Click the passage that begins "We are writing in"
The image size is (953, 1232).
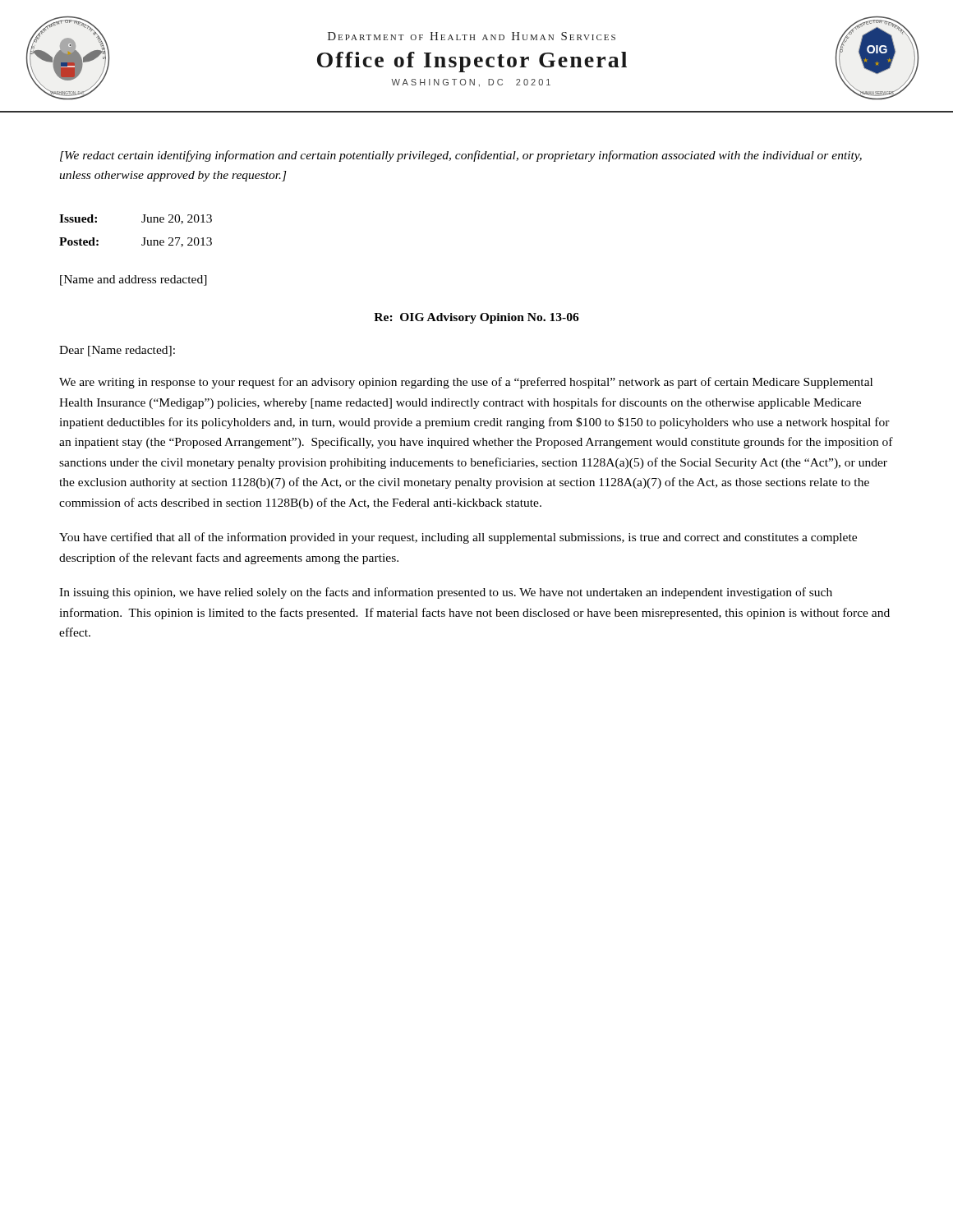[476, 442]
